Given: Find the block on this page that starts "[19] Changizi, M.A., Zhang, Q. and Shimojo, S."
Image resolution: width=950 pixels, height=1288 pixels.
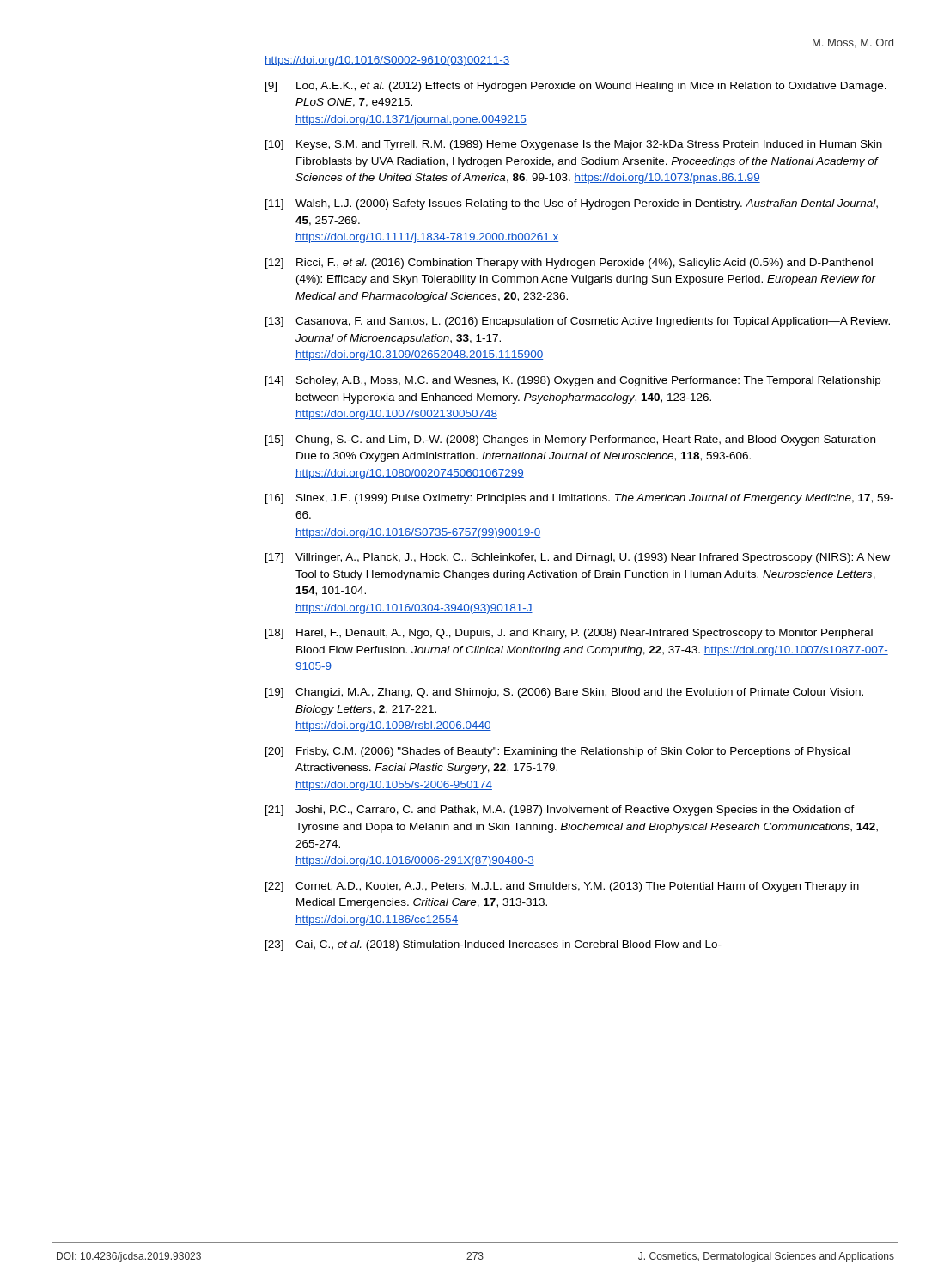Looking at the screenshot, I should tap(564, 693).
